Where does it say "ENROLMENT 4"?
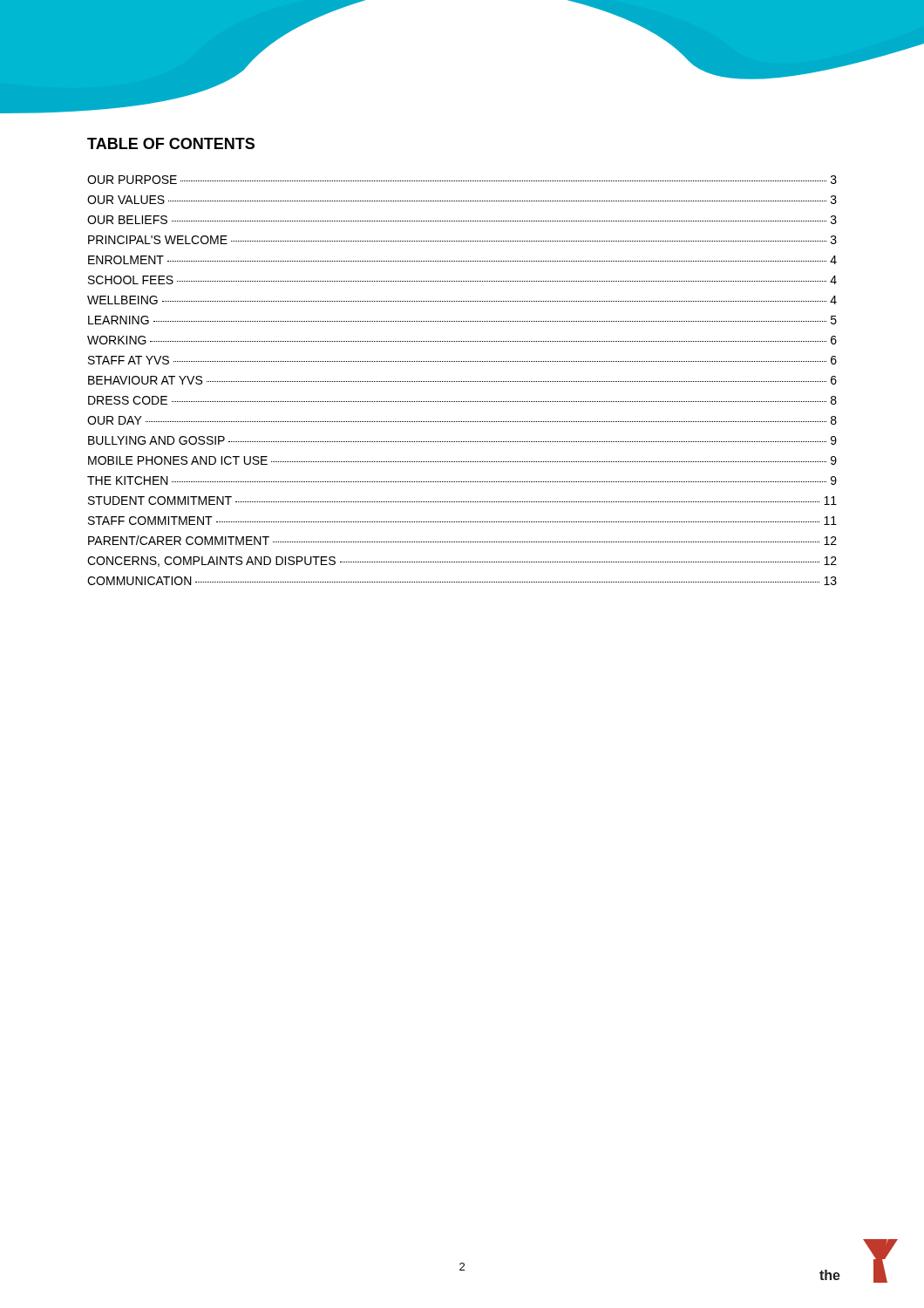This screenshot has height=1308, width=924. (462, 260)
